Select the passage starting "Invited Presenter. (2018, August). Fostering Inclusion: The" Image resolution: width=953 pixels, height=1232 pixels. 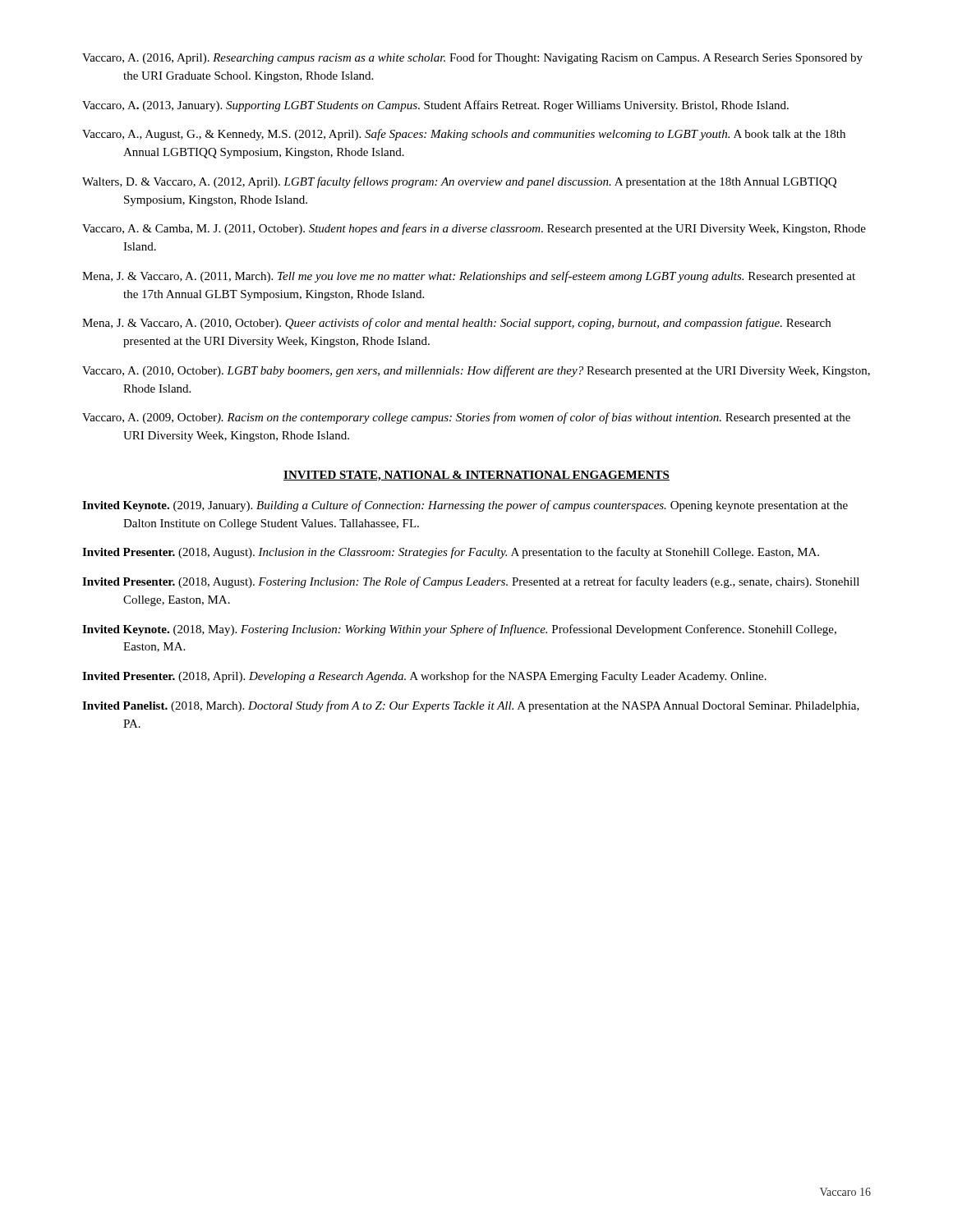(476, 591)
